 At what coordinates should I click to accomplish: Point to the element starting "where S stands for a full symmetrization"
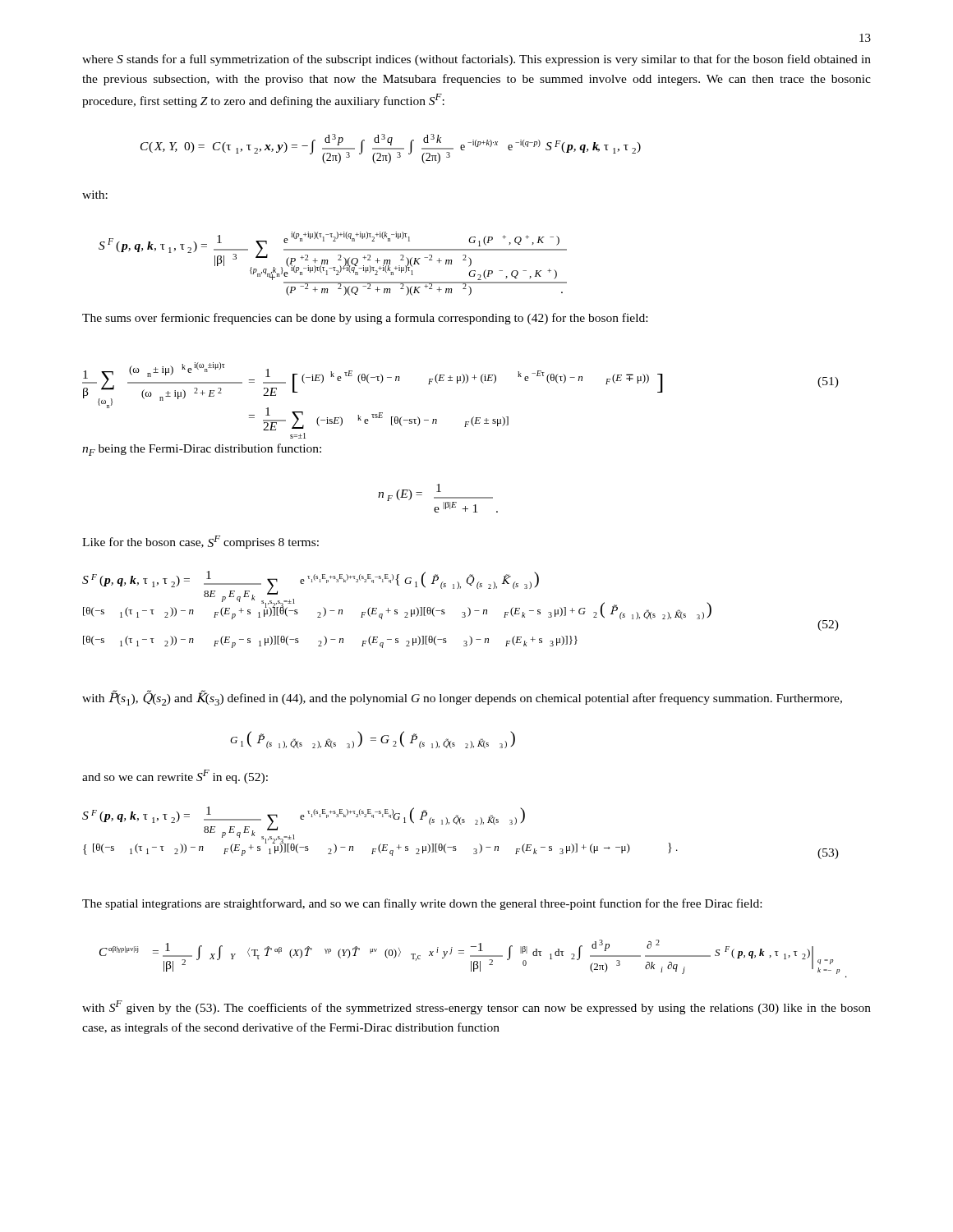476,80
